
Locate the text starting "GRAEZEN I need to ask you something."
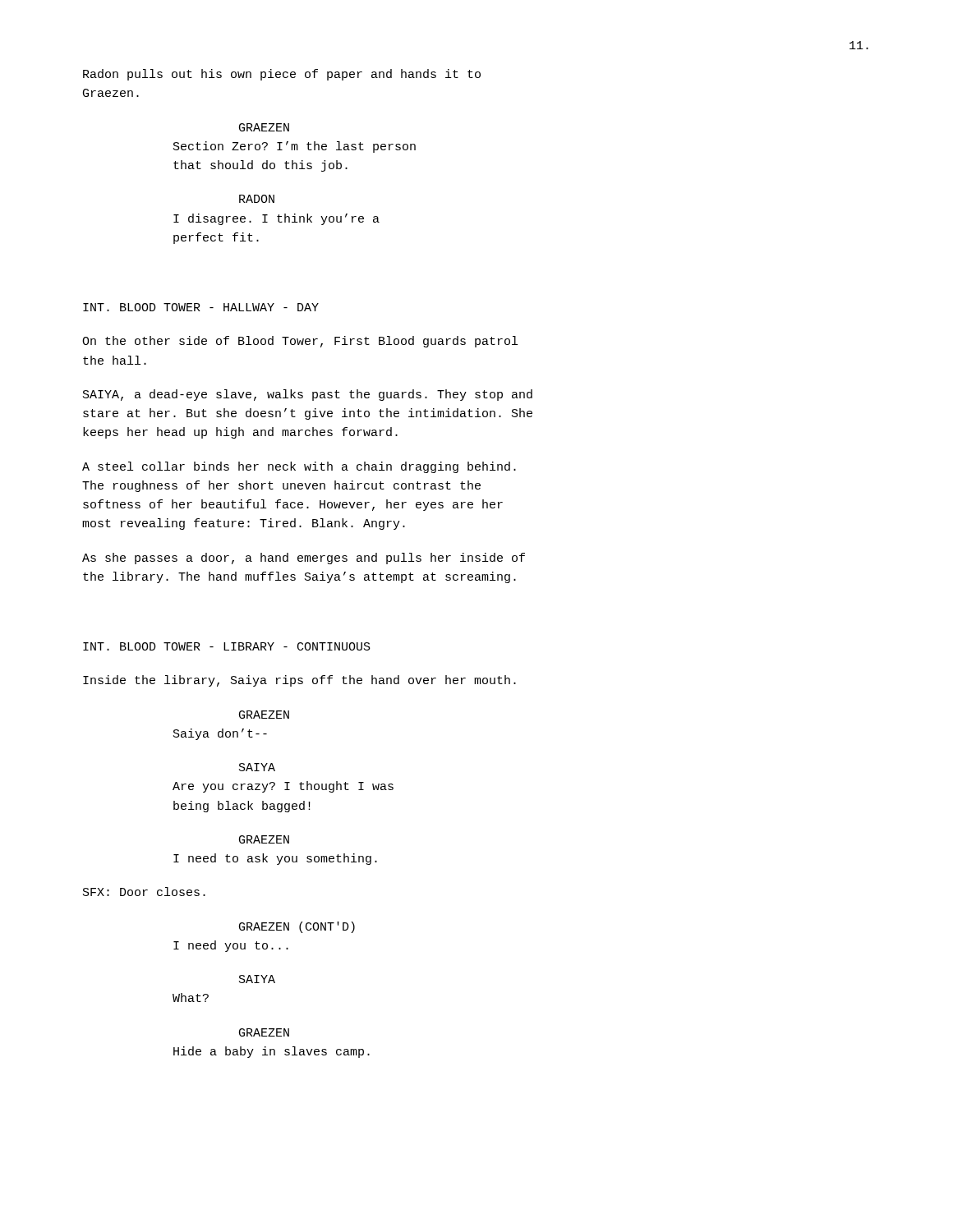pos(264,839)
